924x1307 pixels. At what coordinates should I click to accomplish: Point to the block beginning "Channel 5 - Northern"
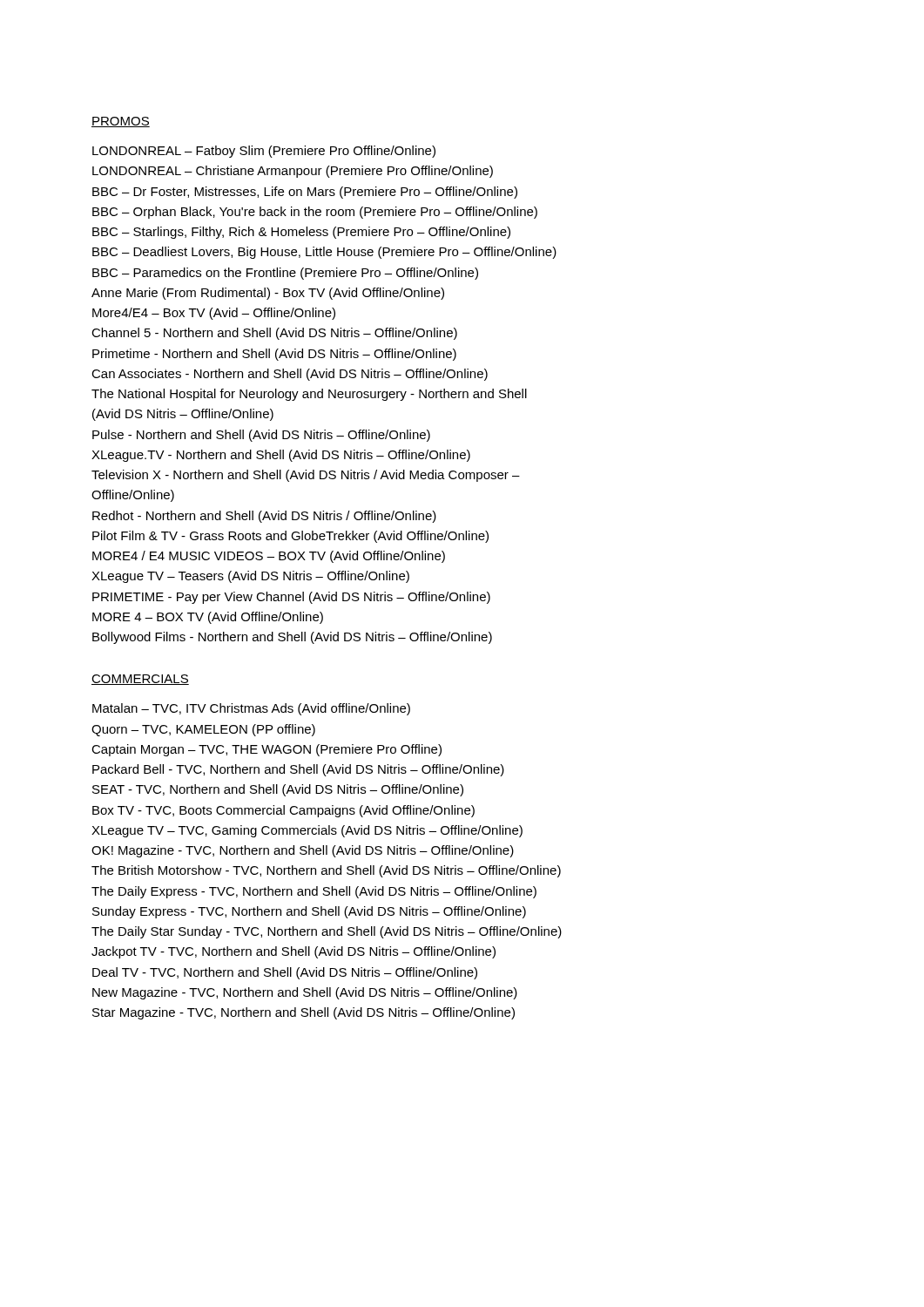[275, 333]
